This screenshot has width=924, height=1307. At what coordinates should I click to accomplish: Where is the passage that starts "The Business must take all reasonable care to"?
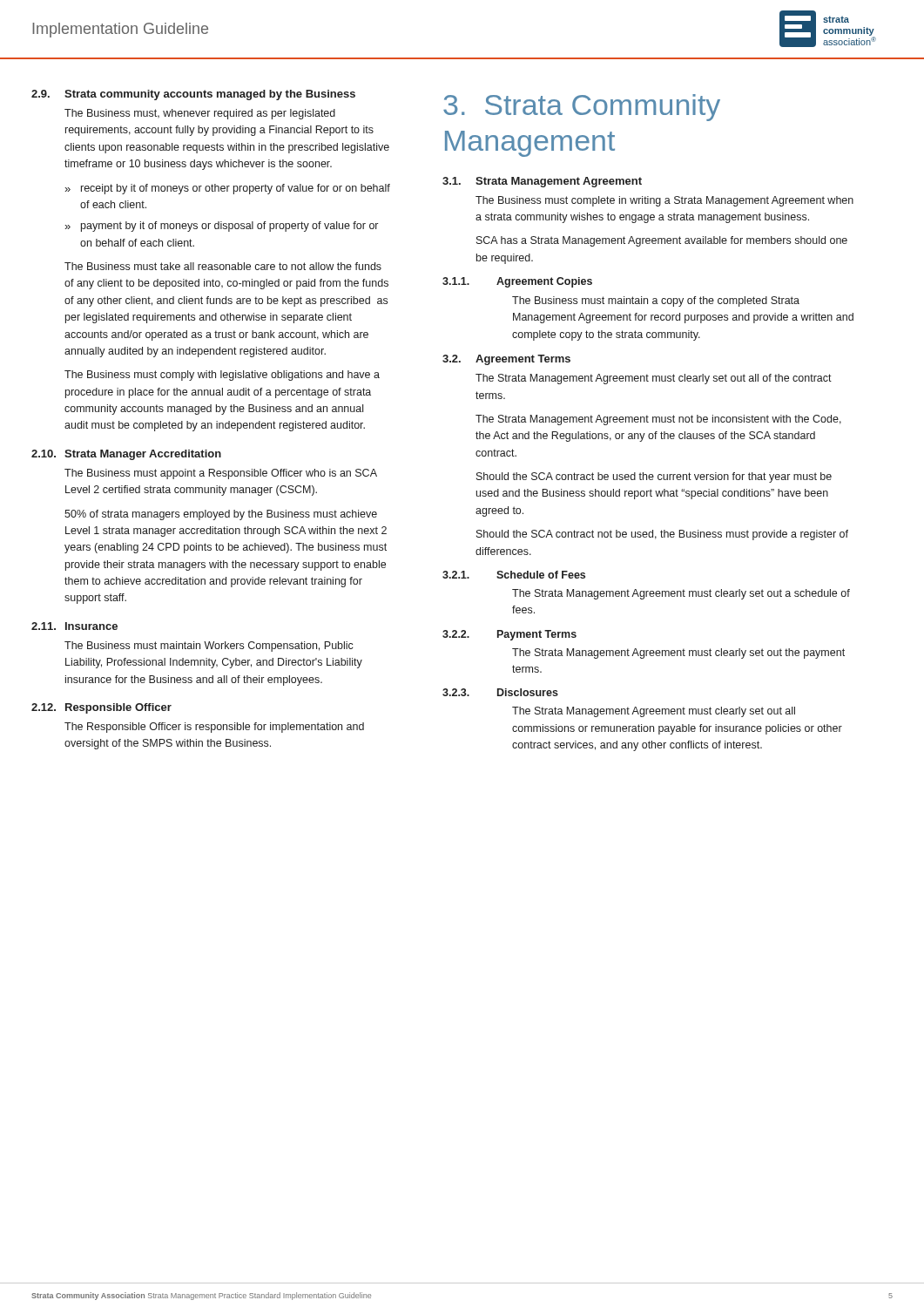227,309
